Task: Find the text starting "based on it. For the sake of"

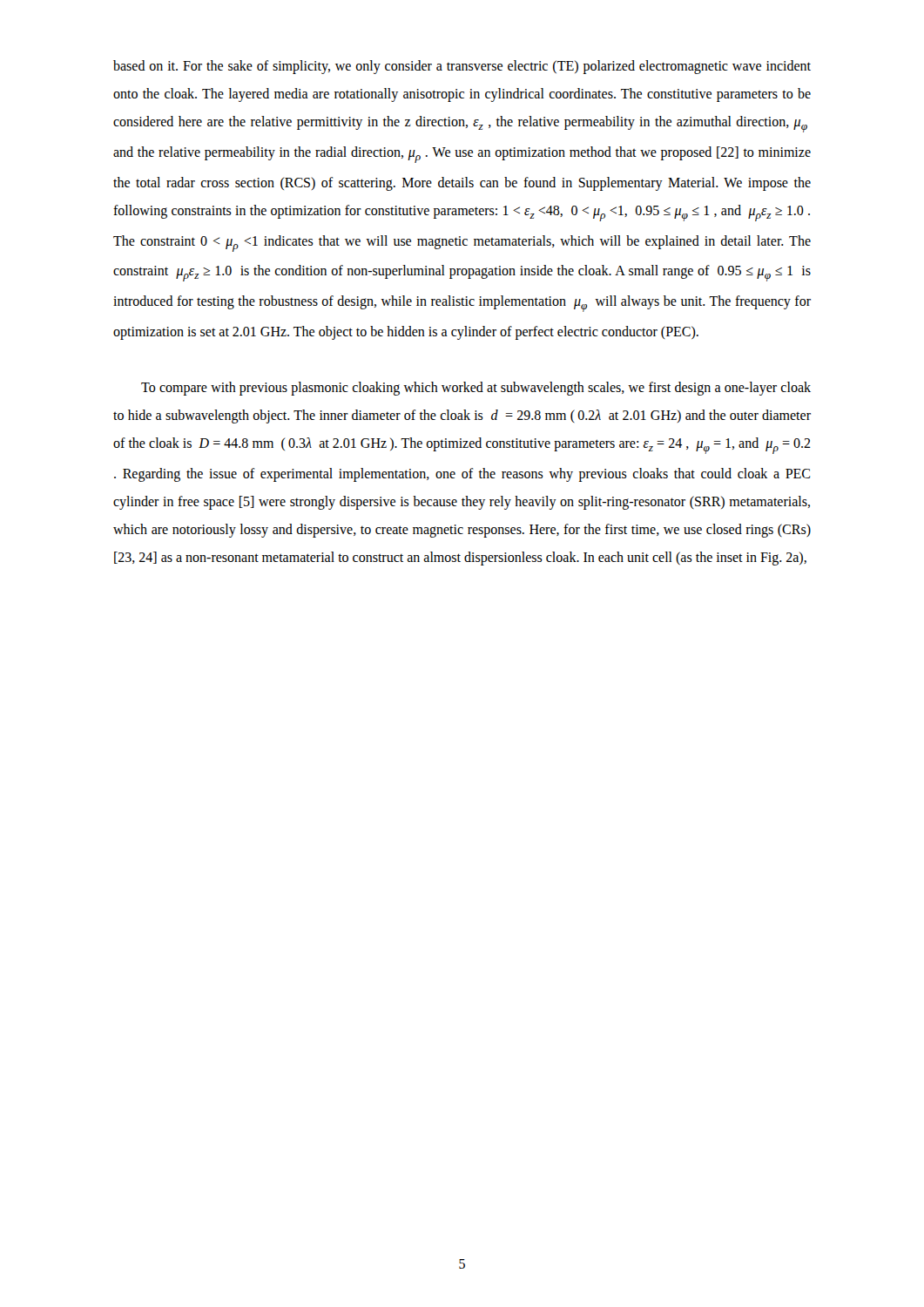Action: coord(462,199)
